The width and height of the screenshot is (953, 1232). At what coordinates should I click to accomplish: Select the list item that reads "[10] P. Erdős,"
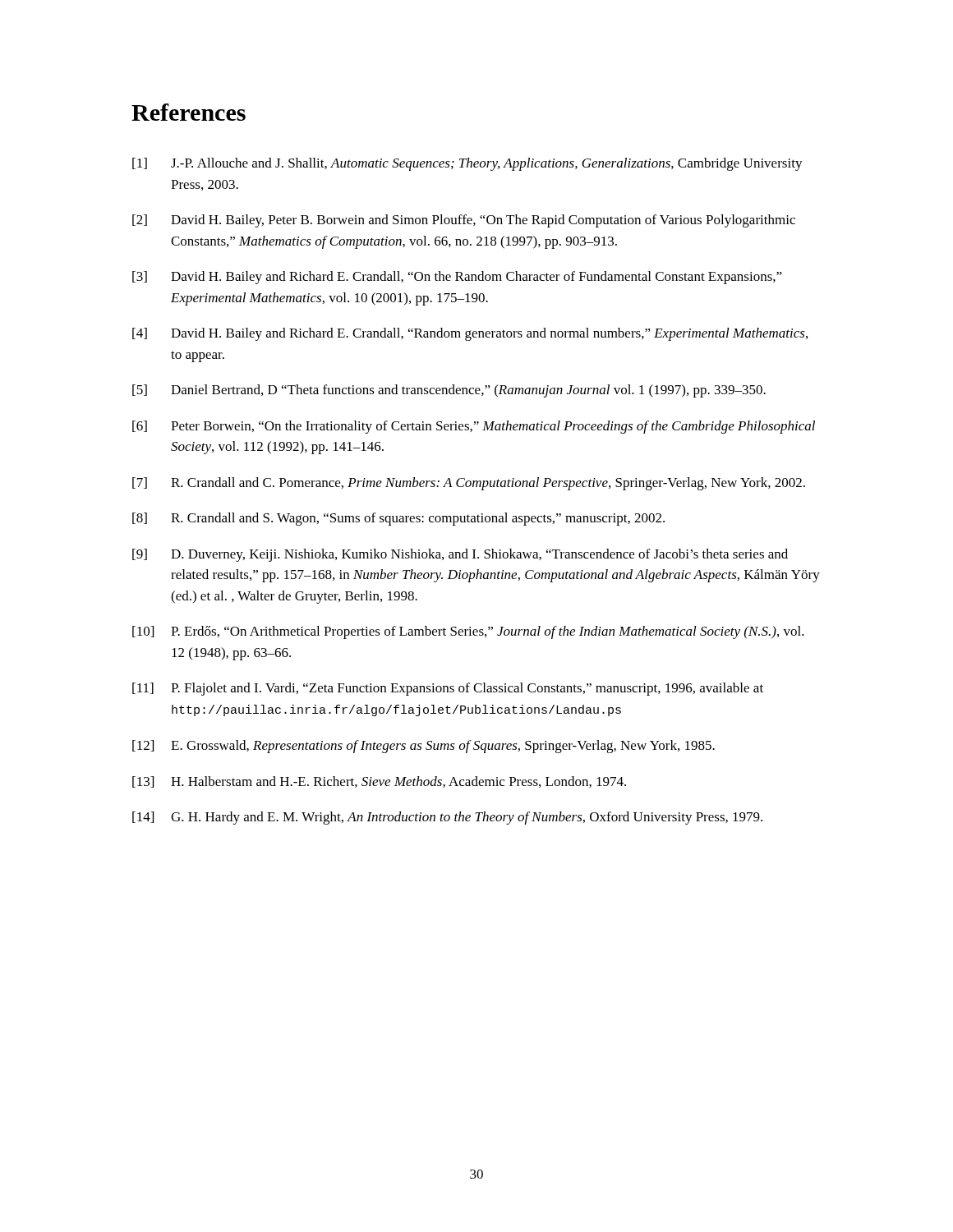(476, 642)
